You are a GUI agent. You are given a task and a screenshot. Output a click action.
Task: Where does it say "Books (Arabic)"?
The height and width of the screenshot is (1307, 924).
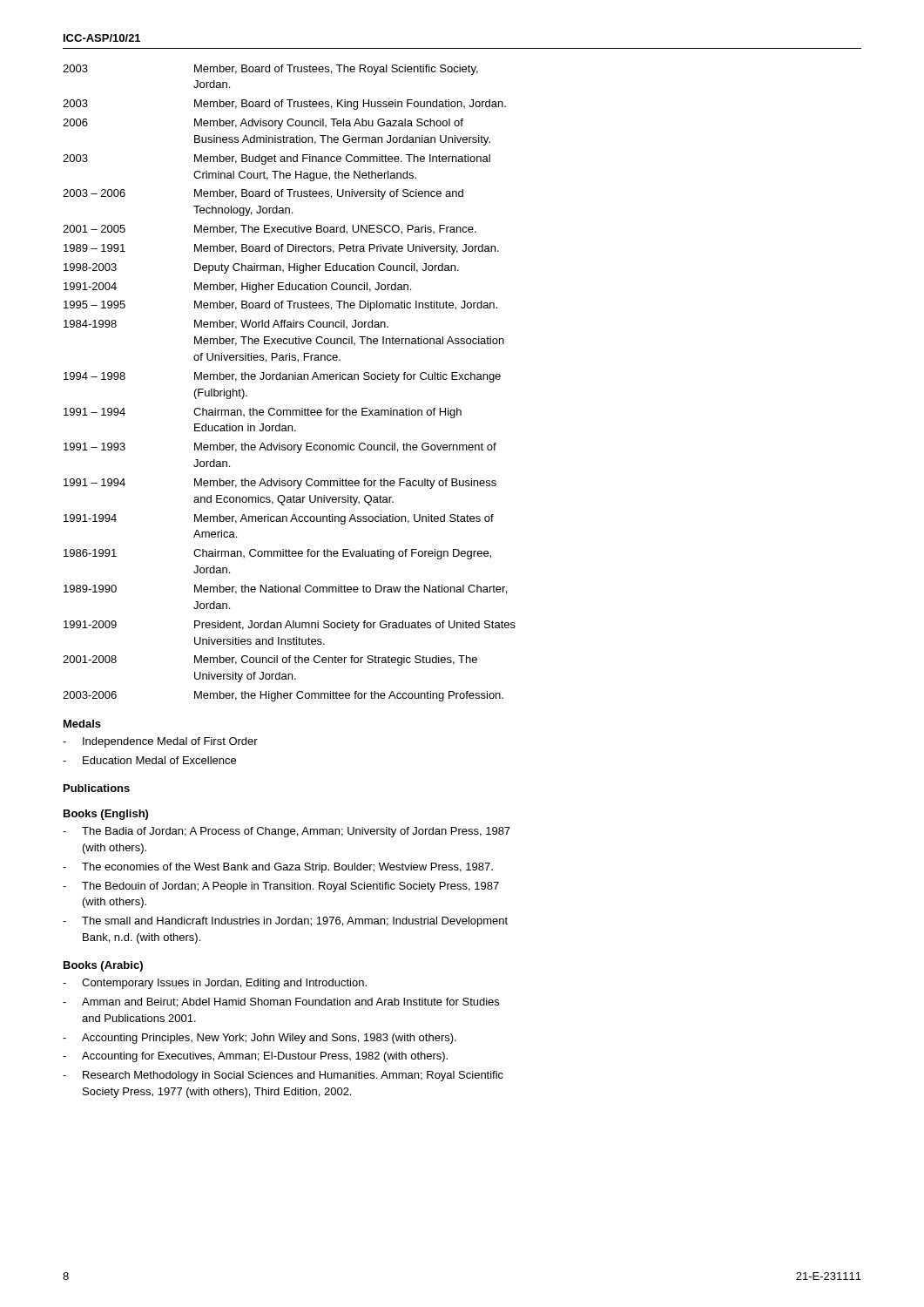tap(103, 965)
